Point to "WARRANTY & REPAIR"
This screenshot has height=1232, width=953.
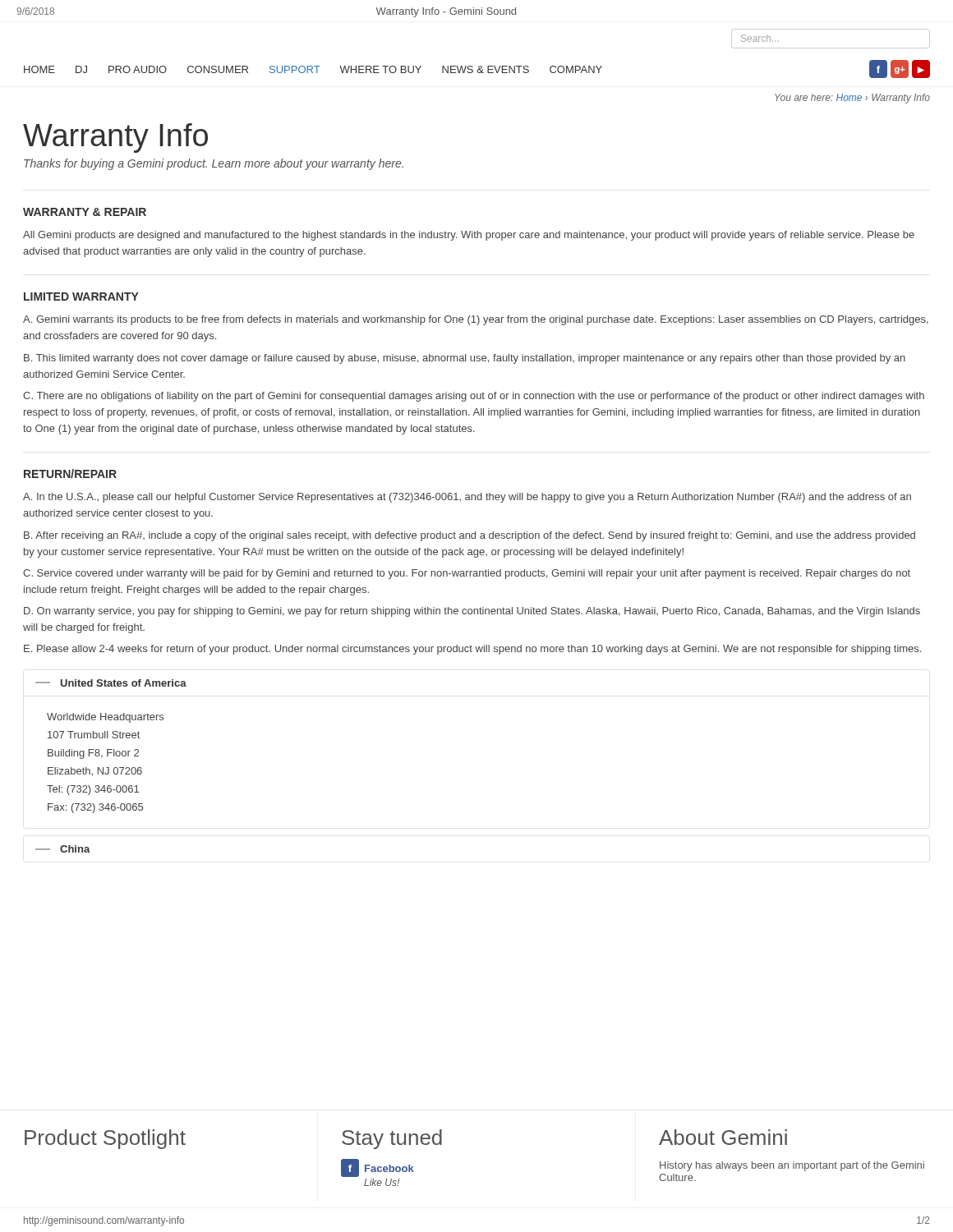click(x=85, y=212)
